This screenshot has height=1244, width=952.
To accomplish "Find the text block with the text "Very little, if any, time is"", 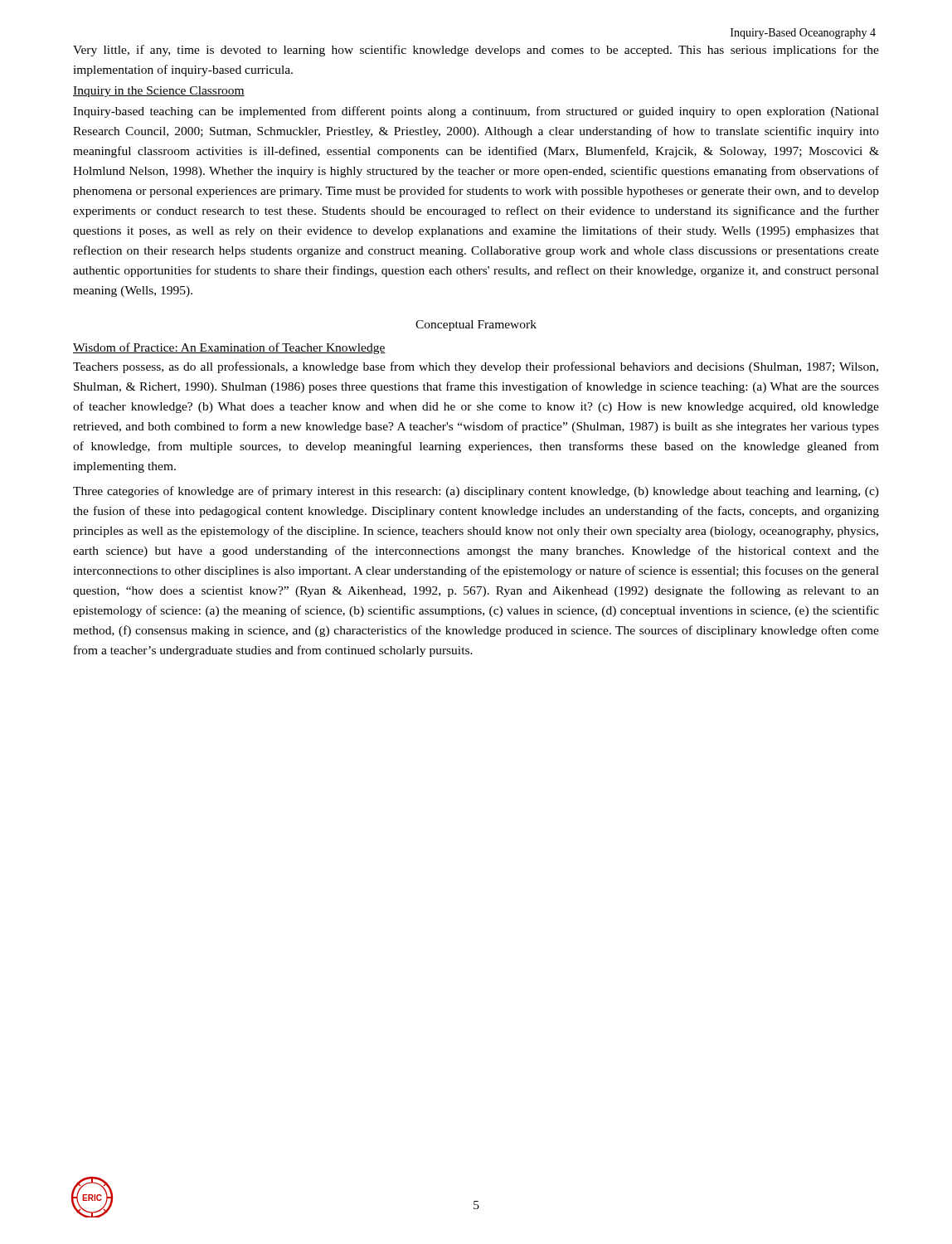I will coord(476,59).
